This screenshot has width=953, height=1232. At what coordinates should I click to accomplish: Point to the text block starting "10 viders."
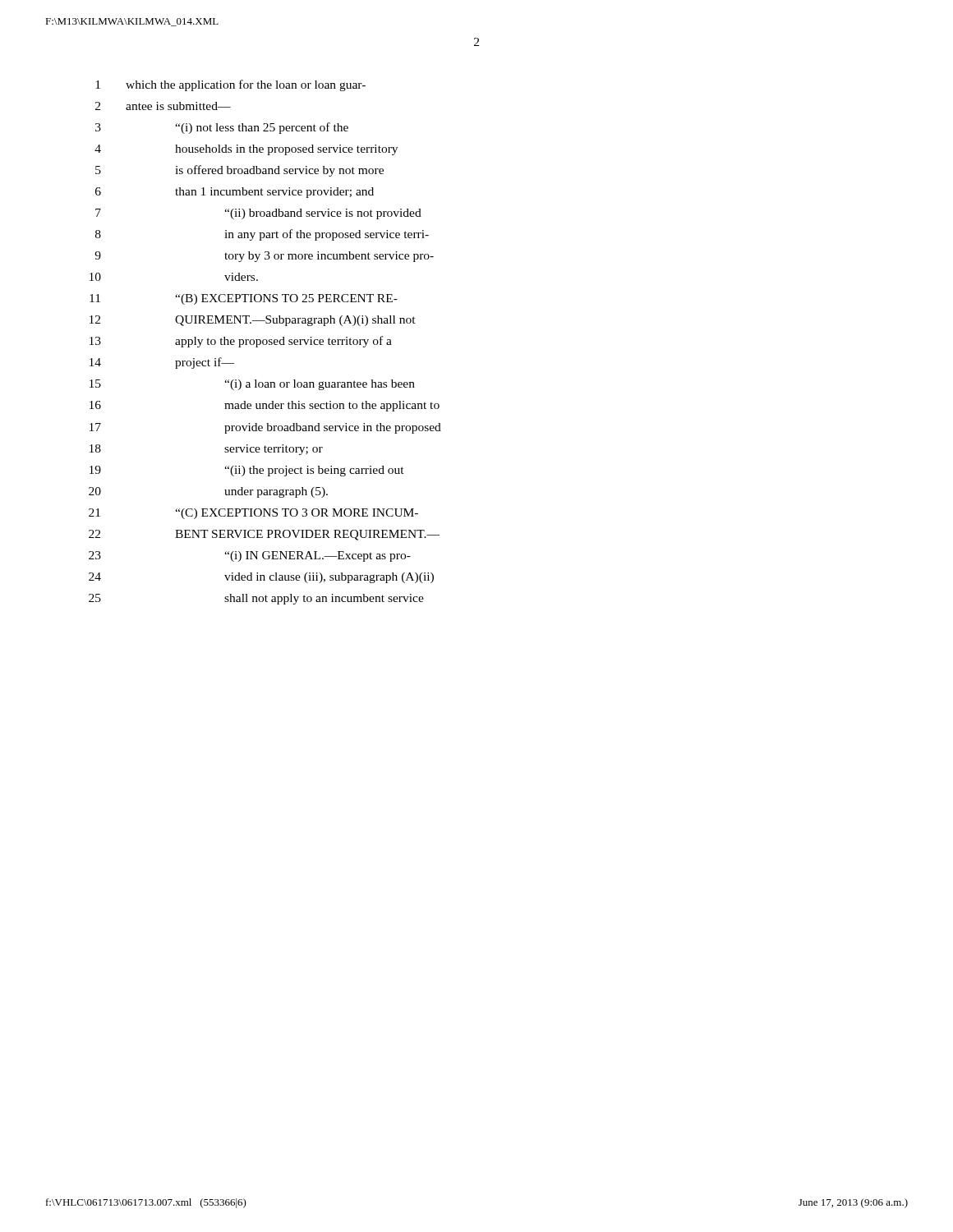click(x=97, y=276)
